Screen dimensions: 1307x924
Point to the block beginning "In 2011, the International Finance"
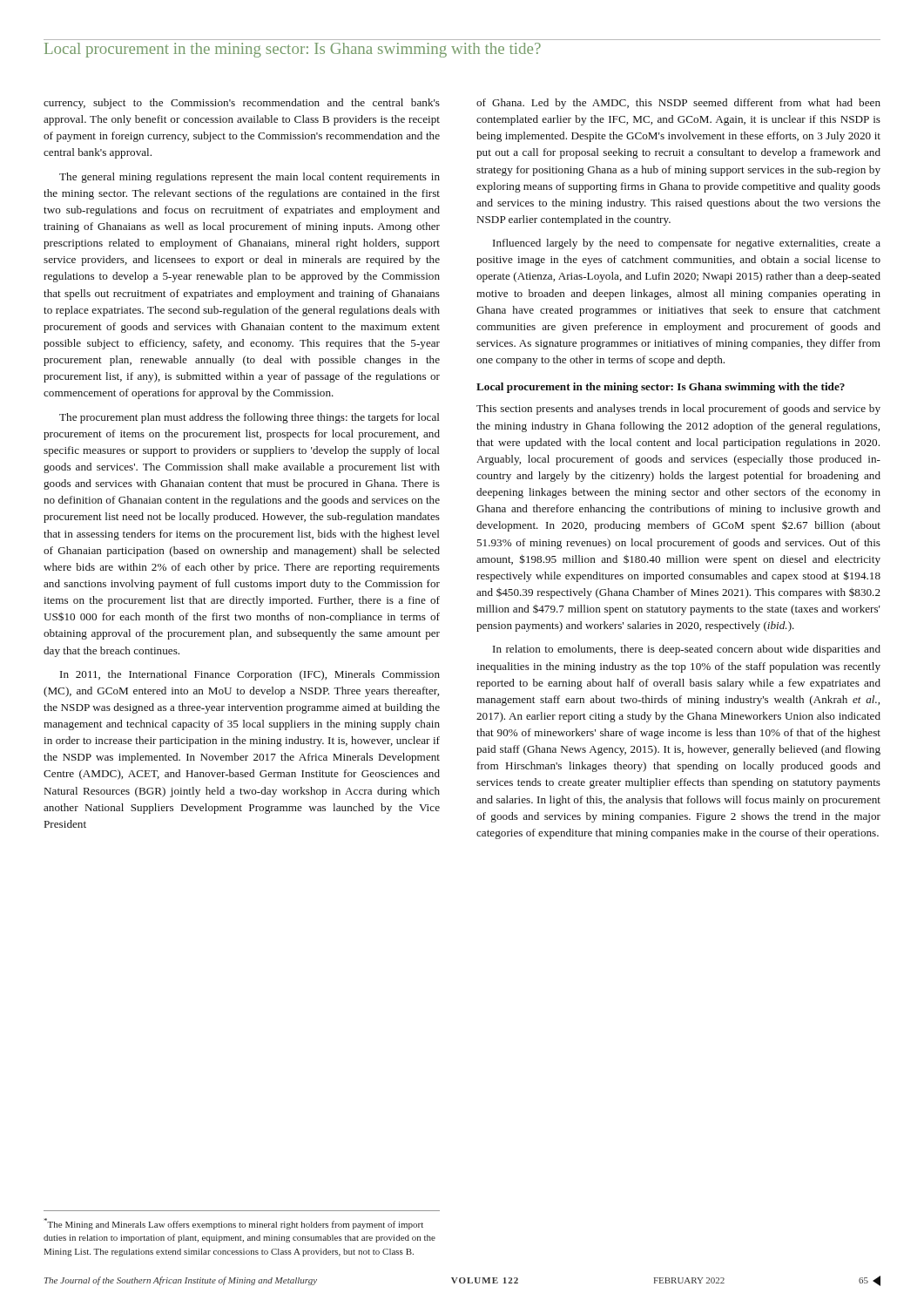pos(242,749)
